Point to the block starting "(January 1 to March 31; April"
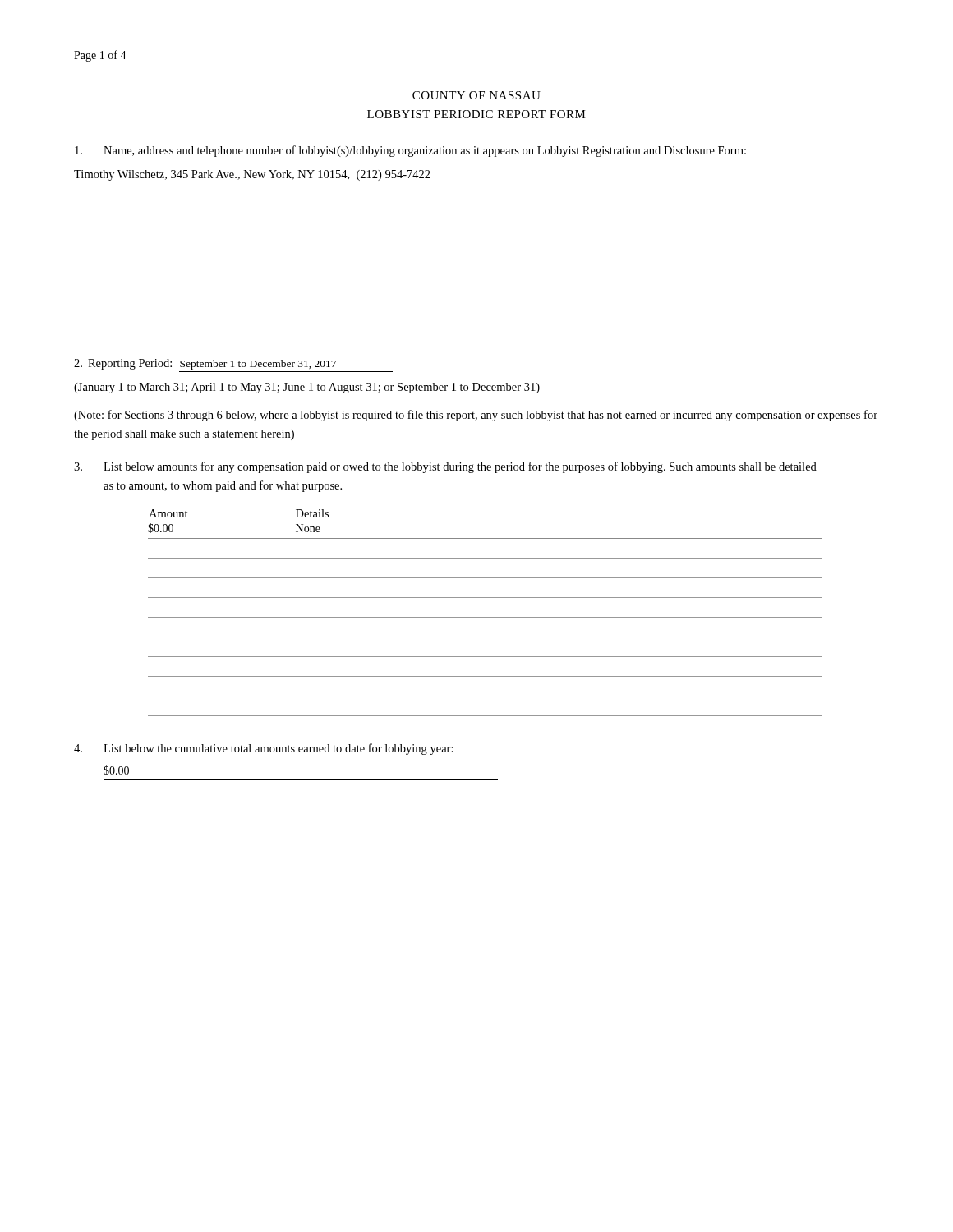 [307, 387]
